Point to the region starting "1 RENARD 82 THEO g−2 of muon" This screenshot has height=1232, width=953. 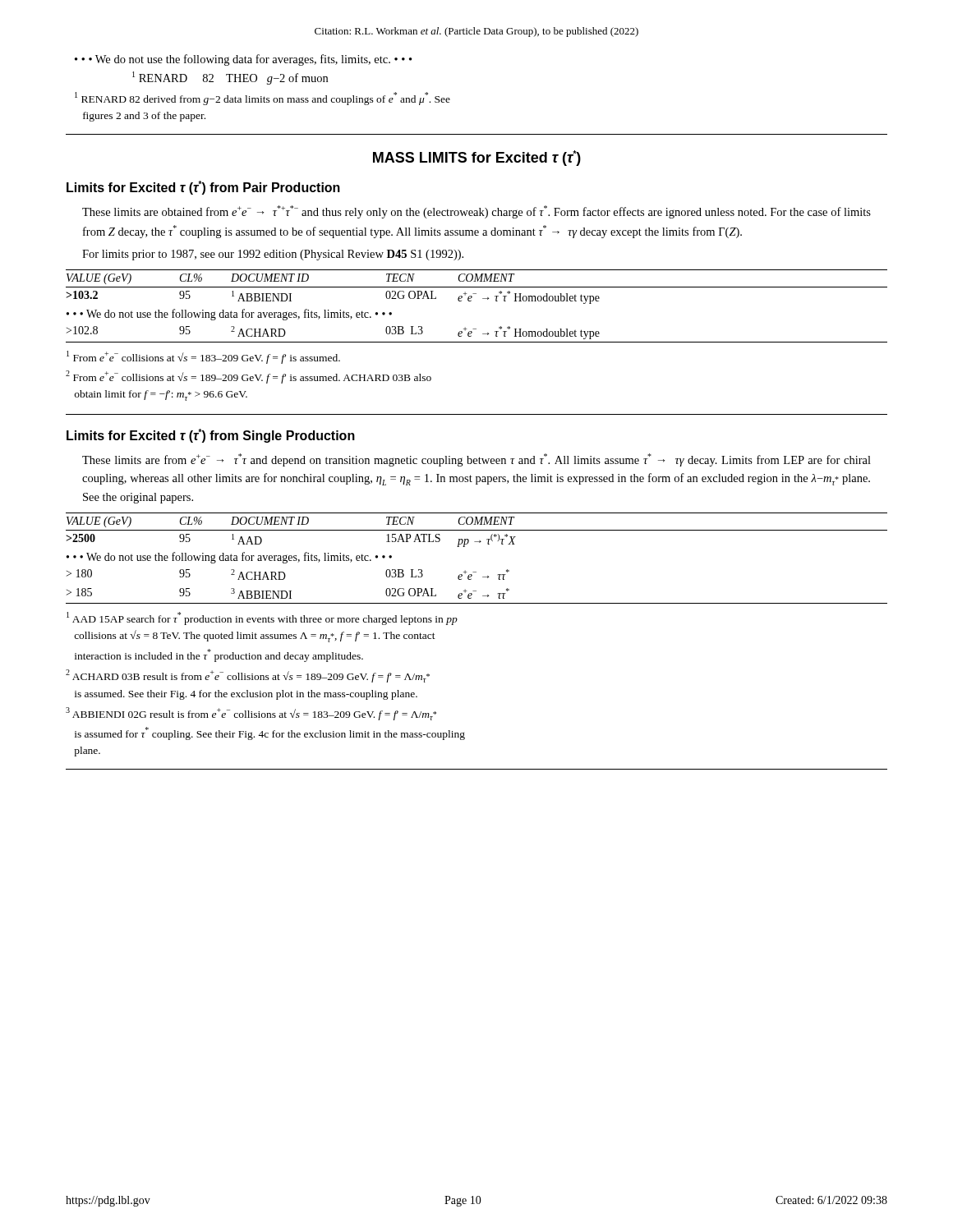[x=230, y=77]
